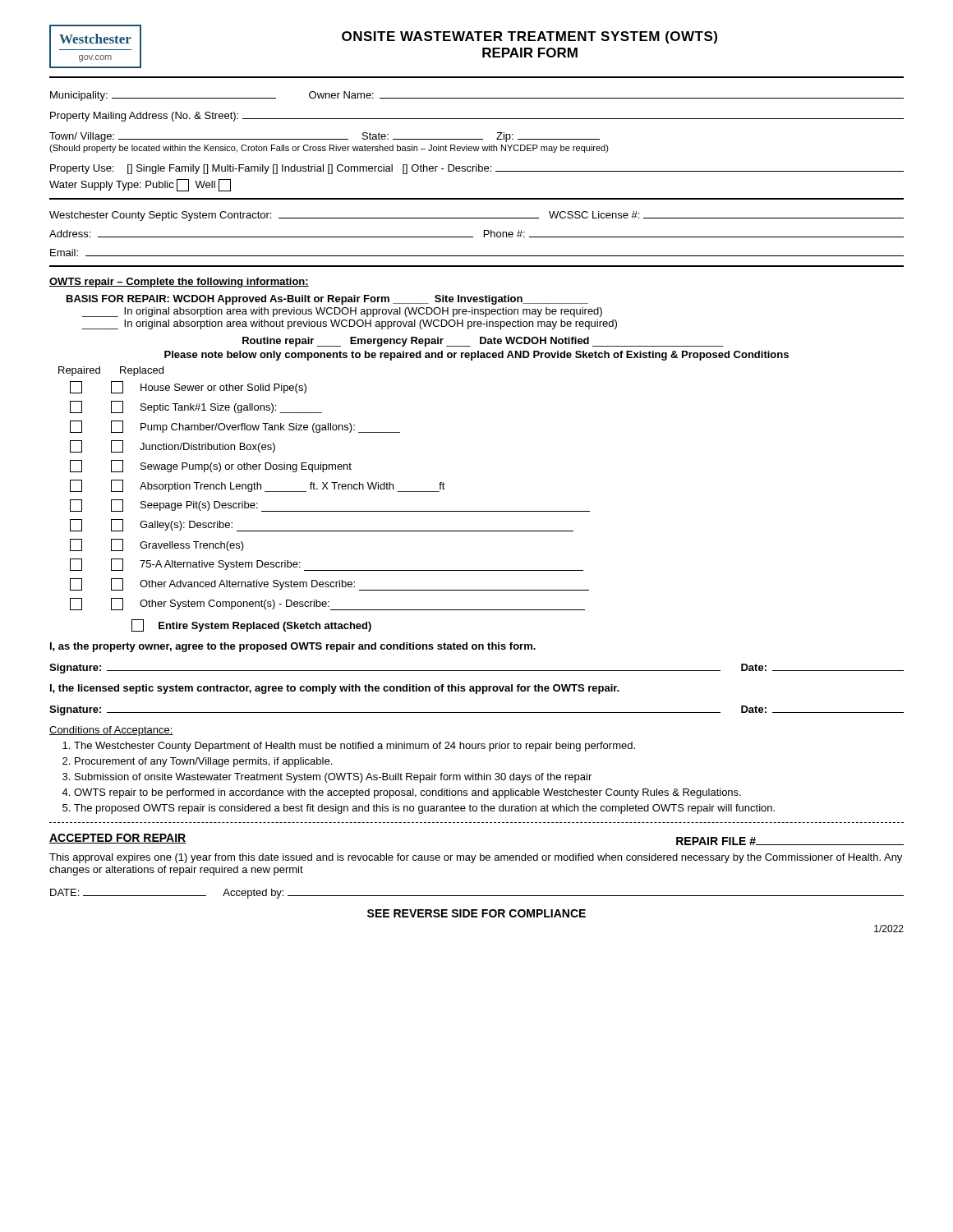Locate the section header containing "OWTS repair –"
Viewport: 953px width, 1232px height.
[179, 281]
